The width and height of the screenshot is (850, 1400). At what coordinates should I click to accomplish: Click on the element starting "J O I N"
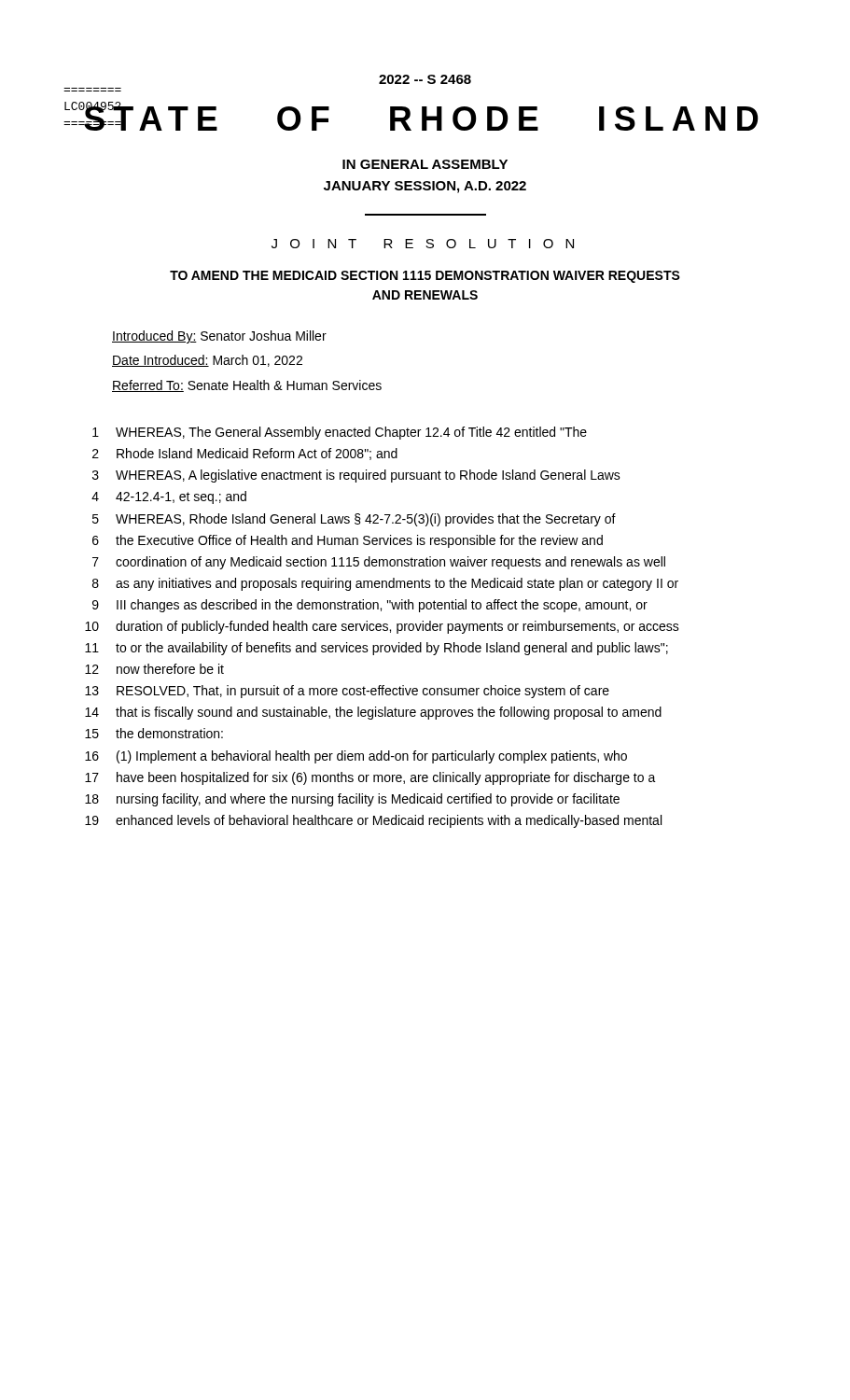click(x=425, y=243)
